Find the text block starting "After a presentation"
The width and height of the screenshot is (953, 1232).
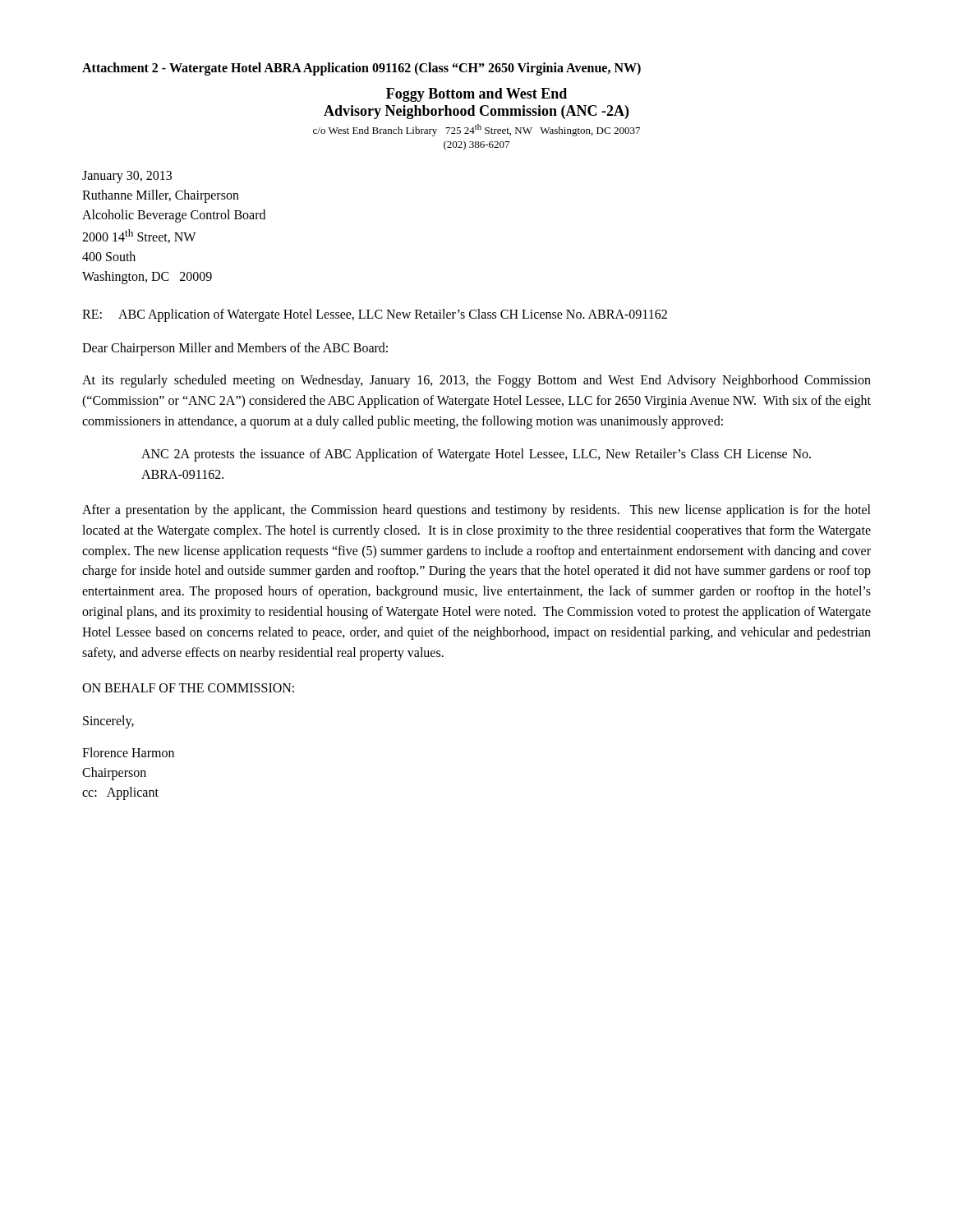point(476,581)
